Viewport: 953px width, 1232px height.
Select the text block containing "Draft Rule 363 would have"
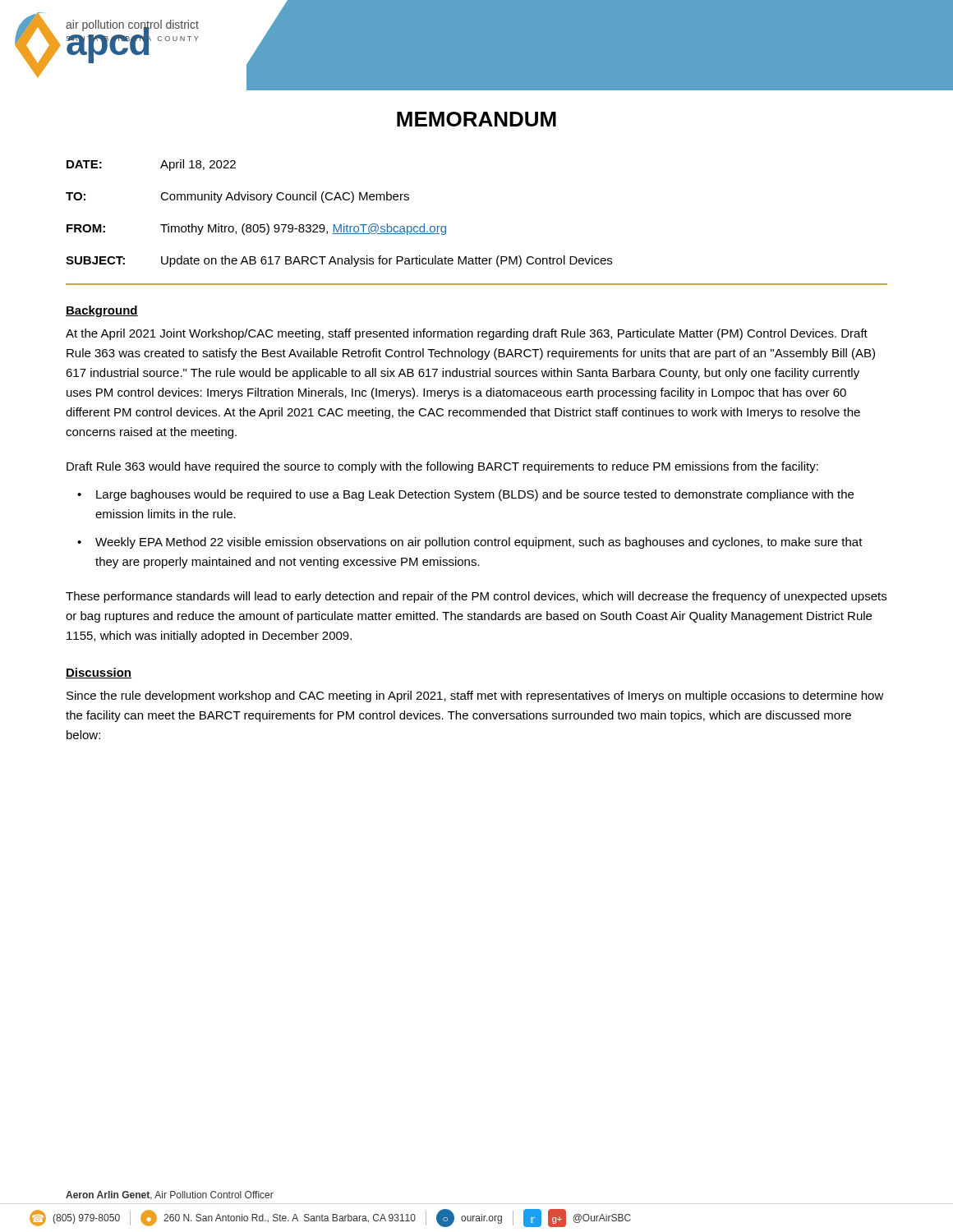(x=442, y=466)
